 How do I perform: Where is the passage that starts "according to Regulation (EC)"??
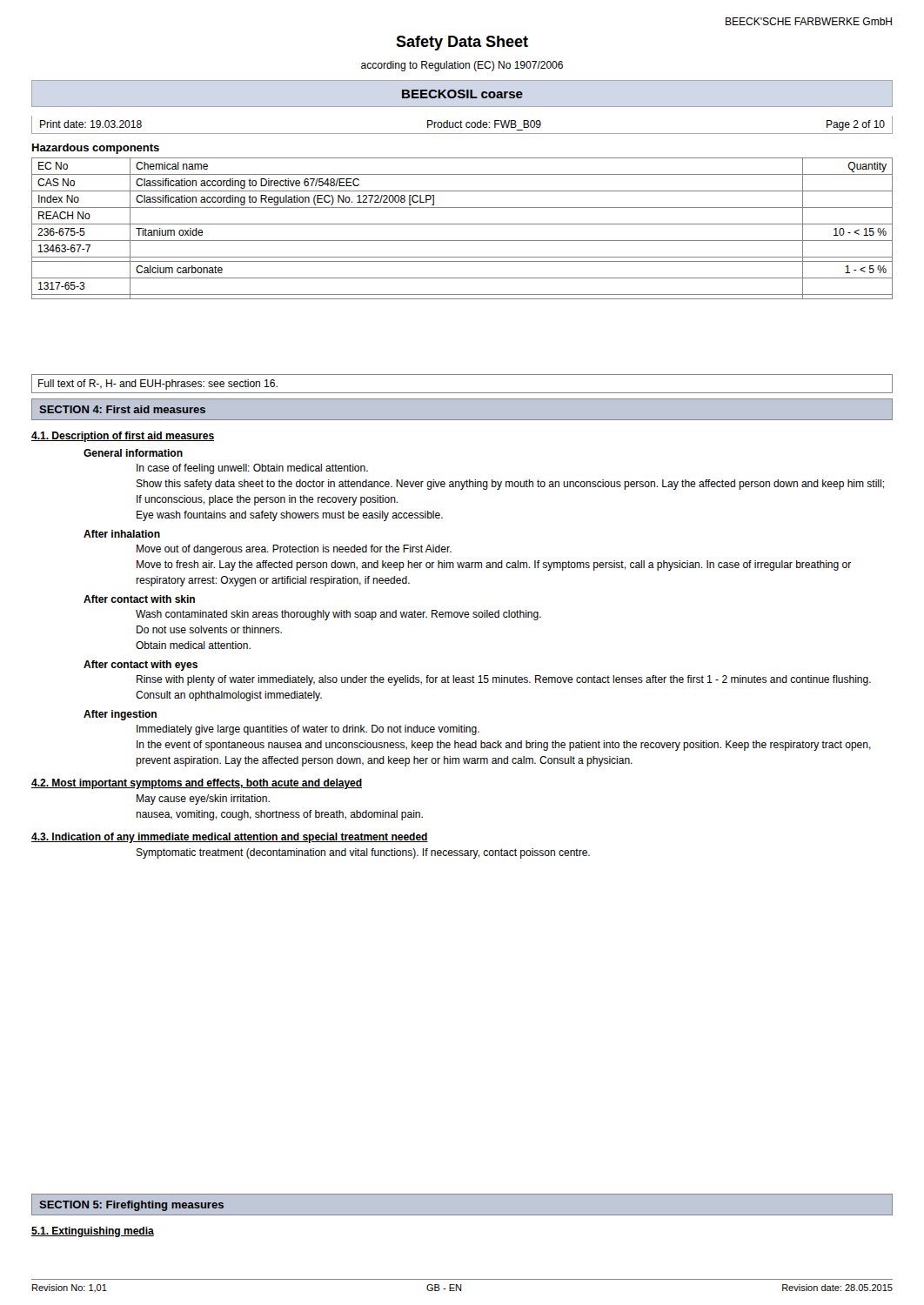462,65
